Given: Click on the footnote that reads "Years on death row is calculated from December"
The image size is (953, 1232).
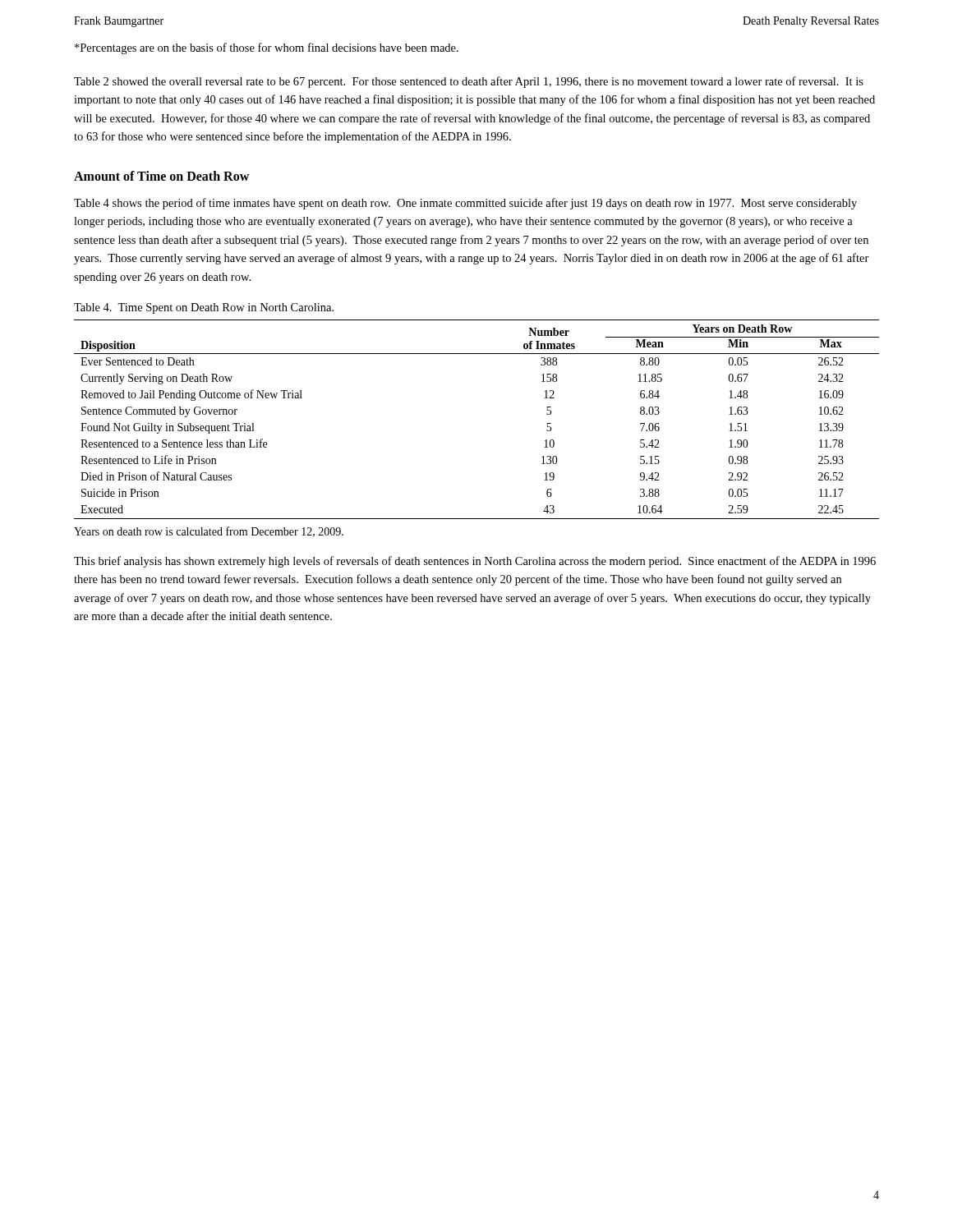Looking at the screenshot, I should tap(209, 532).
